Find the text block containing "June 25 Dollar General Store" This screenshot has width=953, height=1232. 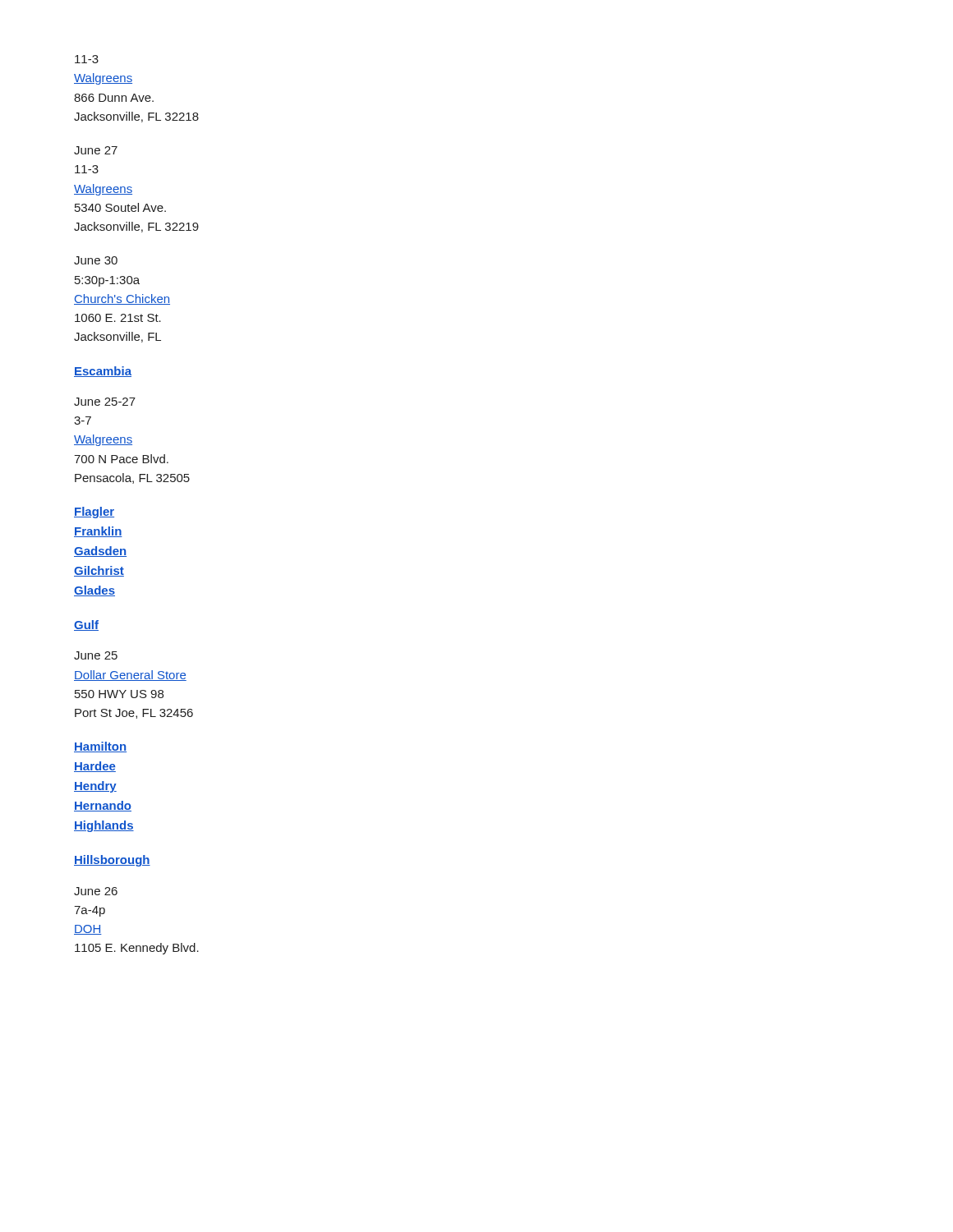[134, 684]
